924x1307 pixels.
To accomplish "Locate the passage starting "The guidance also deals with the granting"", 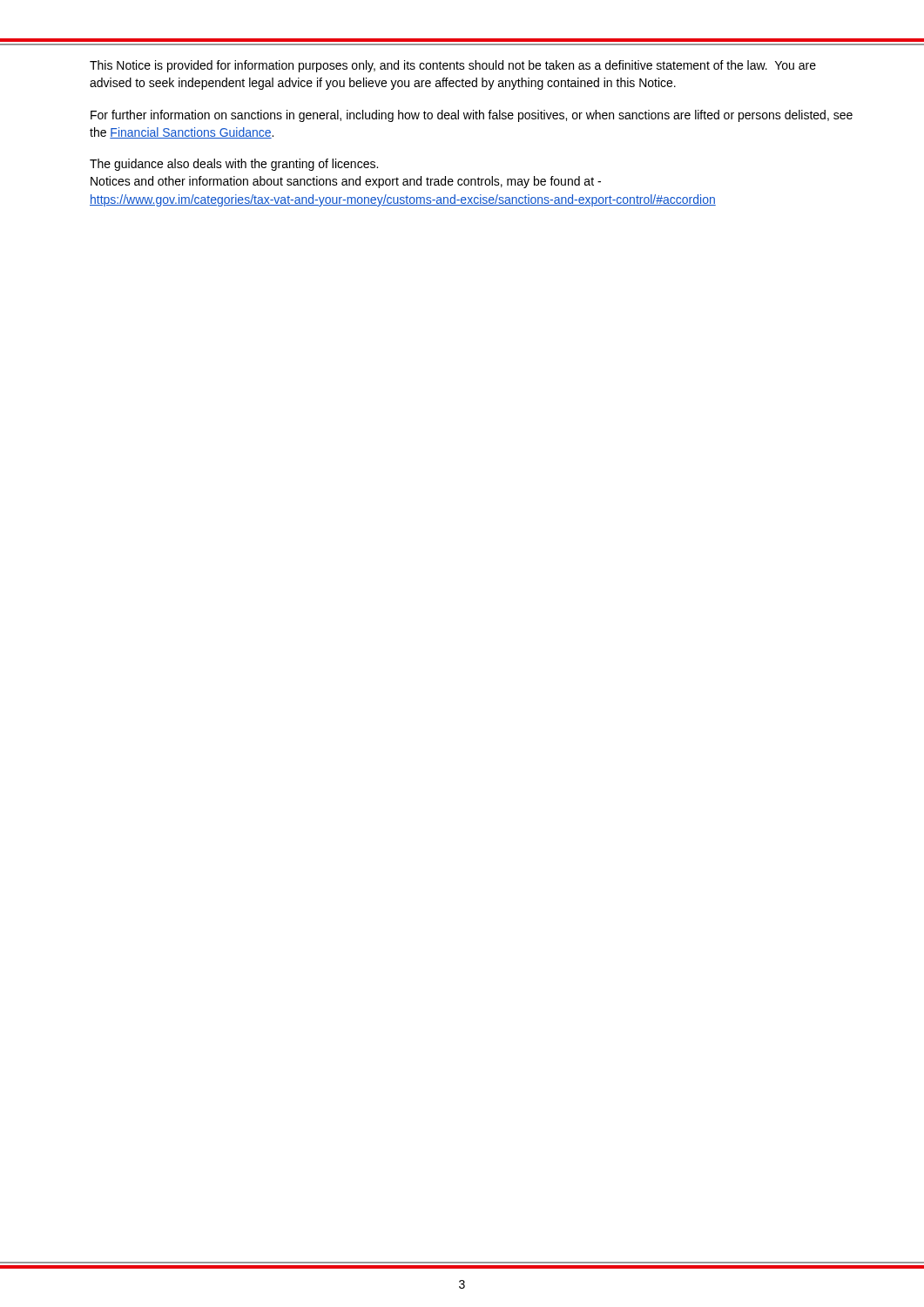I will pos(403,182).
